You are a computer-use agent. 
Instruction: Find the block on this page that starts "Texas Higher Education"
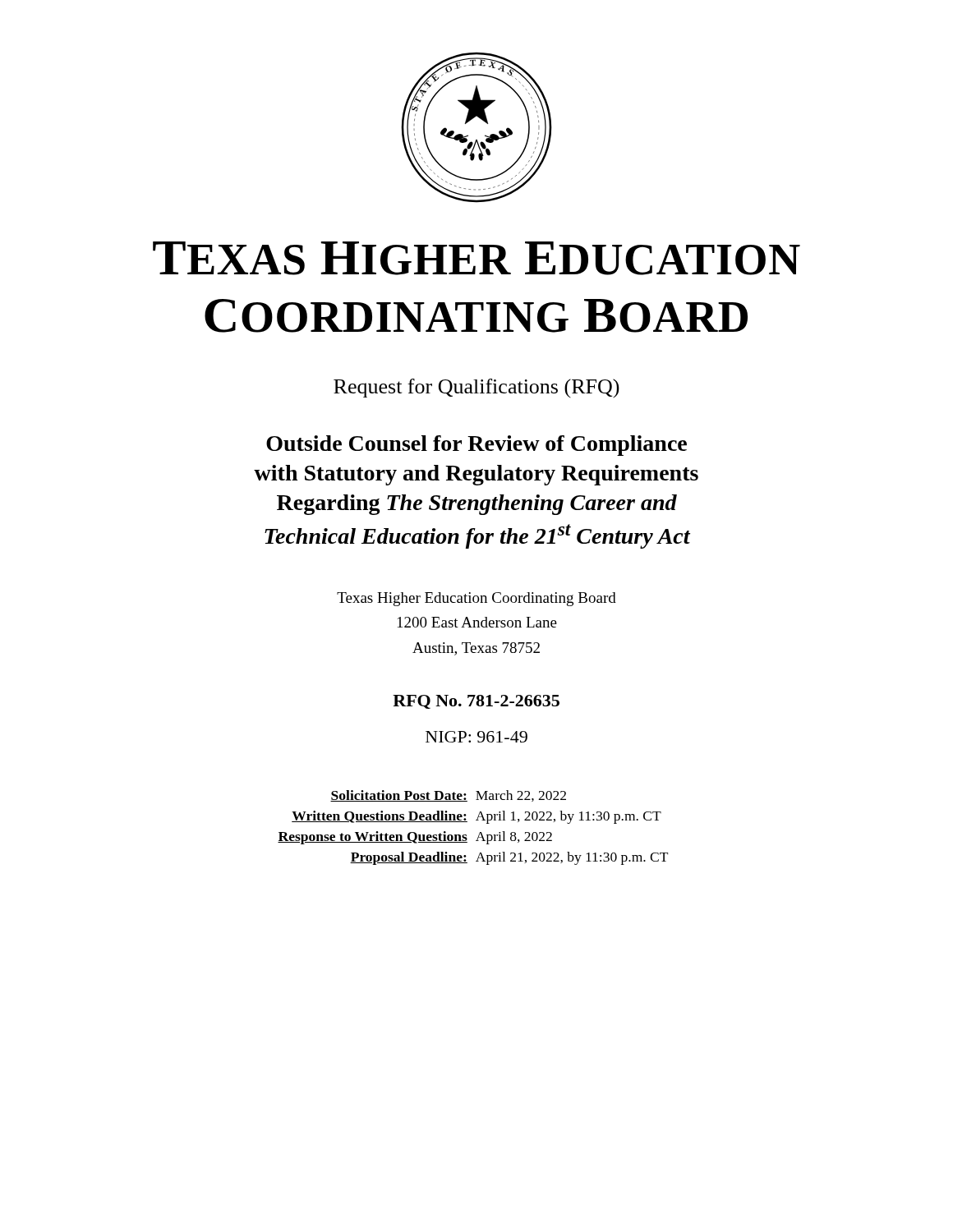[x=476, y=622]
